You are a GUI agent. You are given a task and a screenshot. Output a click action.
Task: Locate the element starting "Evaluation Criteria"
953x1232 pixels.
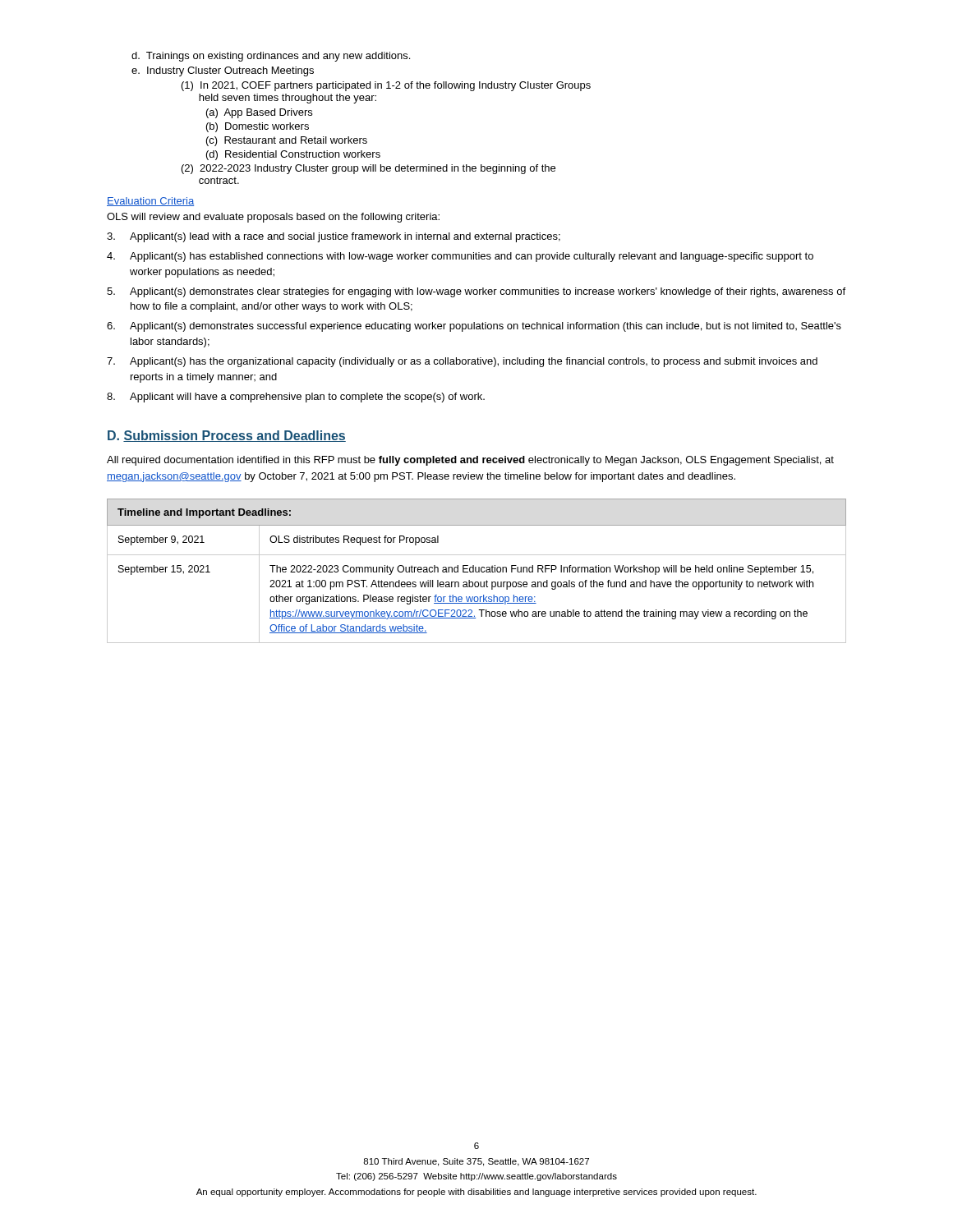tap(150, 201)
